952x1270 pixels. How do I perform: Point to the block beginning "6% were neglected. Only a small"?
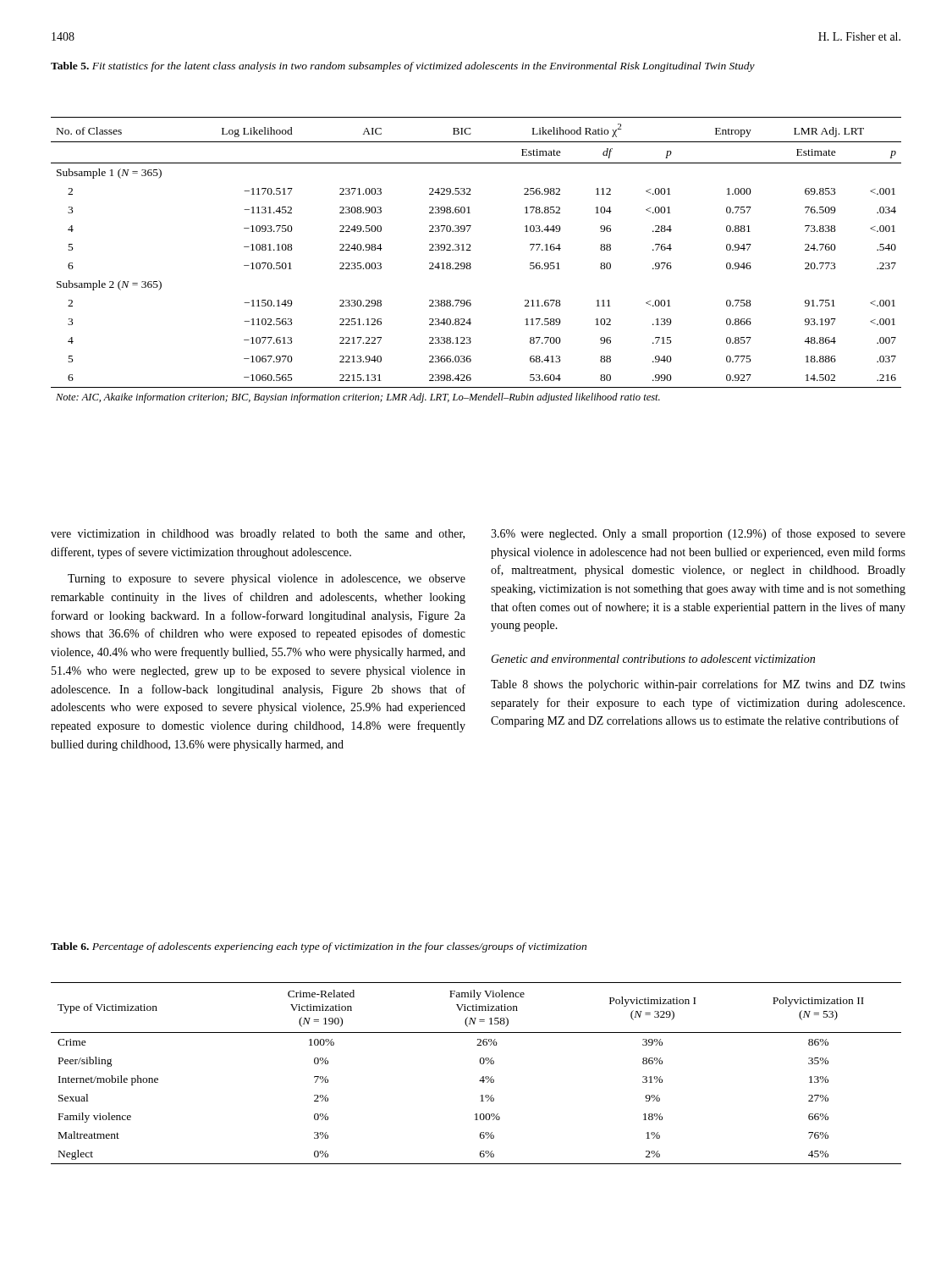[x=698, y=534]
